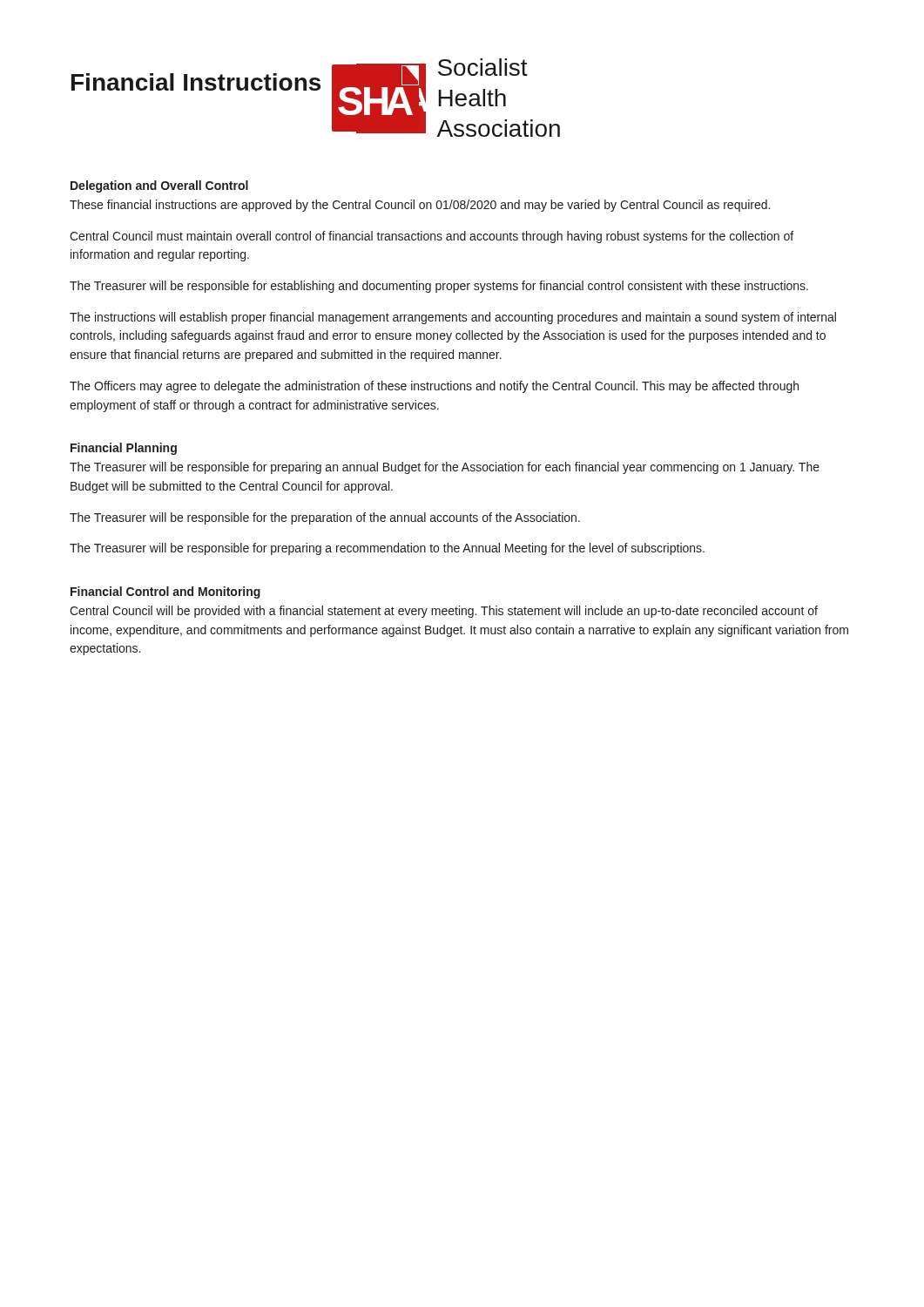Point to "Financial Planning"

point(124,448)
